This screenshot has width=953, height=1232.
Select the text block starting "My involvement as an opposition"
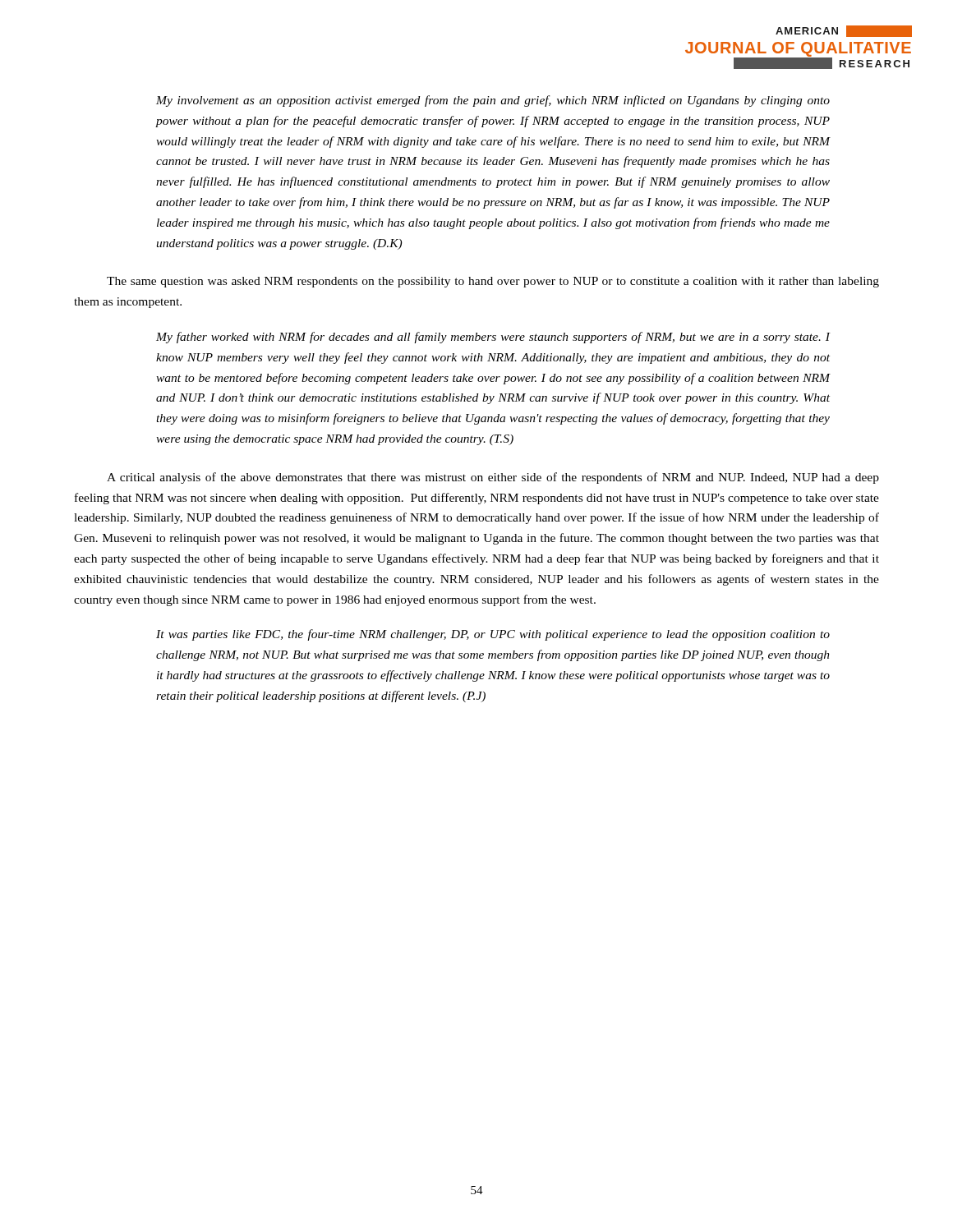[x=493, y=171]
